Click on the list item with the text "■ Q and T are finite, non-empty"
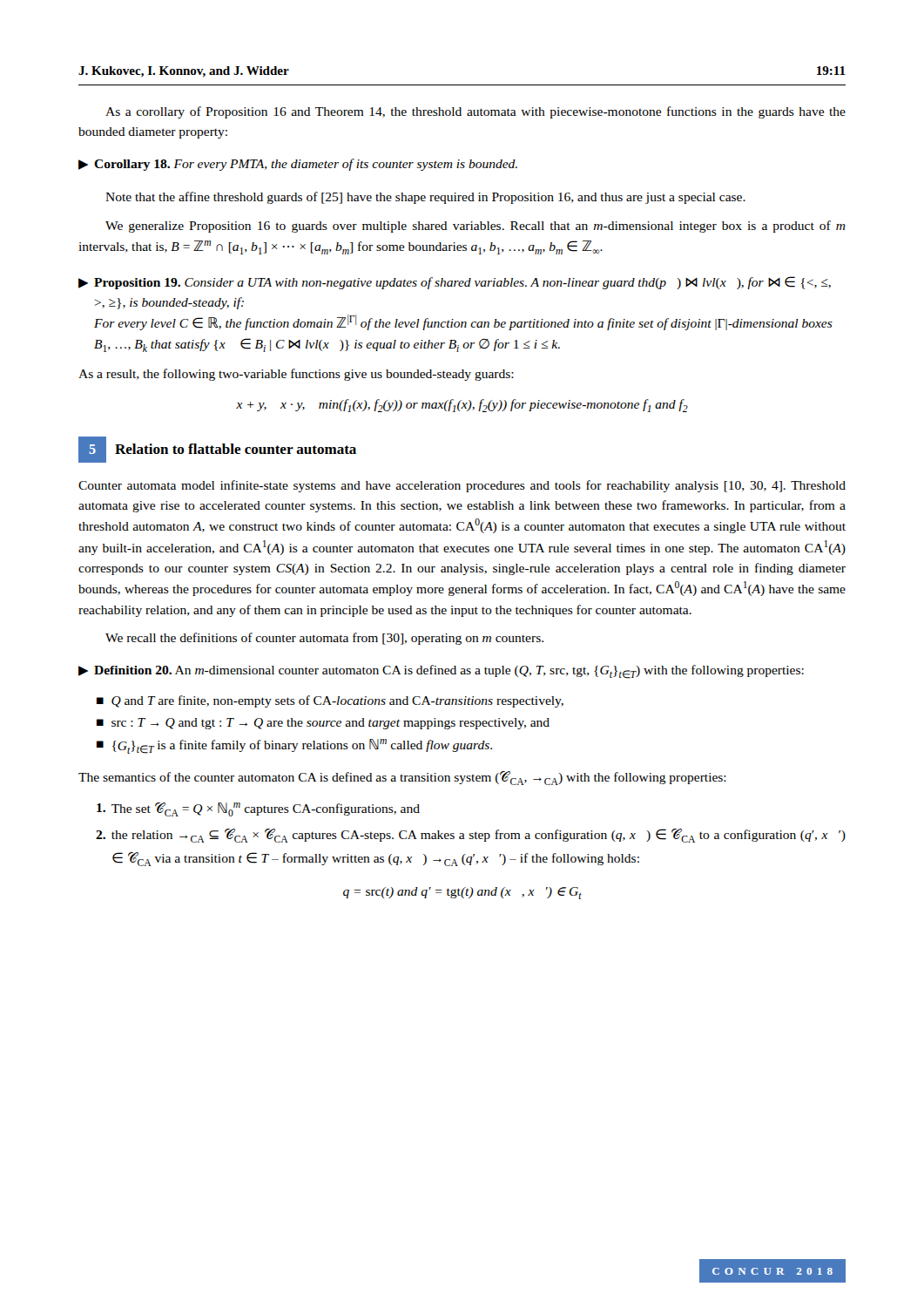924x1307 pixels. click(x=330, y=700)
